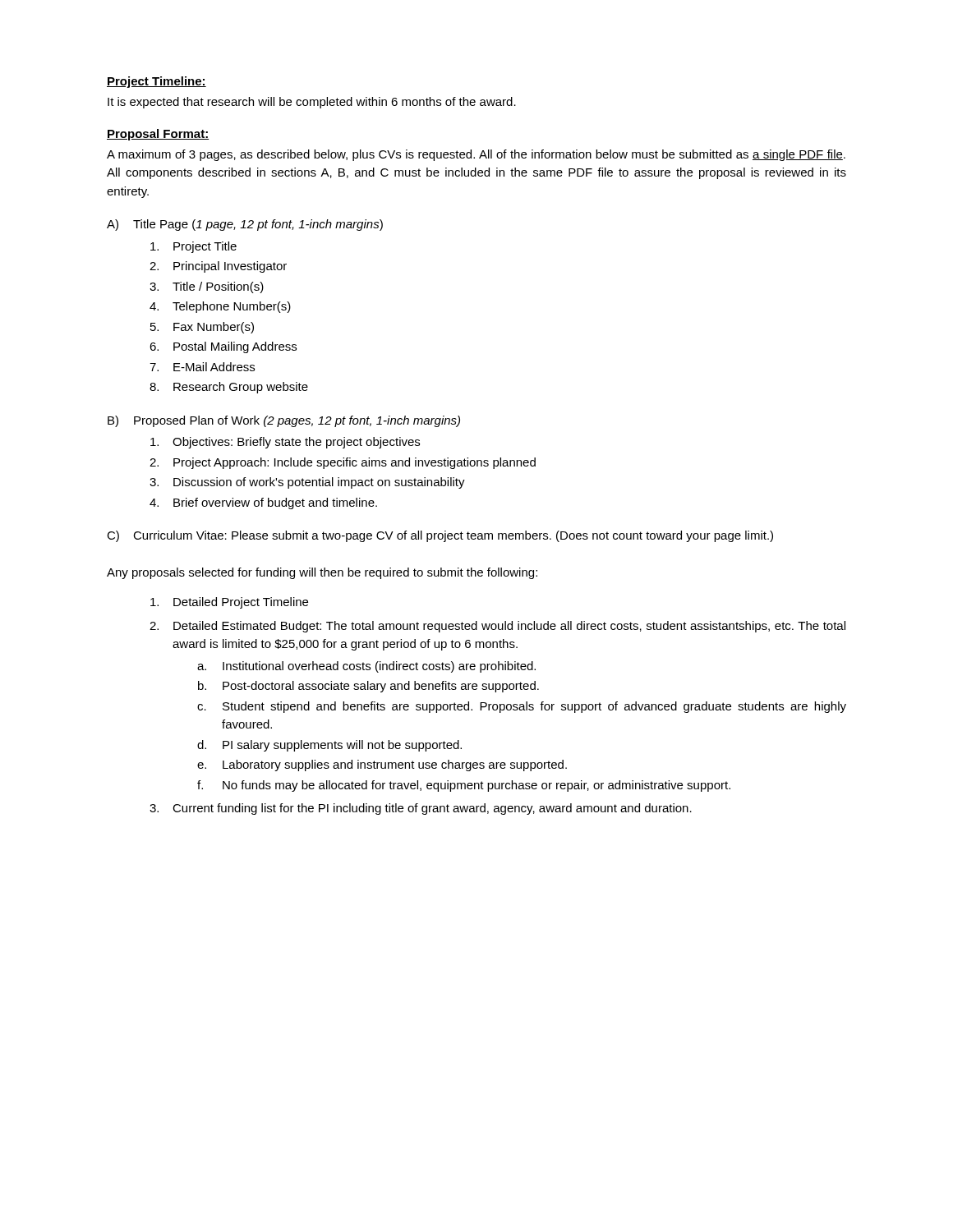Viewport: 953px width, 1232px height.
Task: Find the passage starting "f.No funds may be allocated for travel,"
Action: 522,785
